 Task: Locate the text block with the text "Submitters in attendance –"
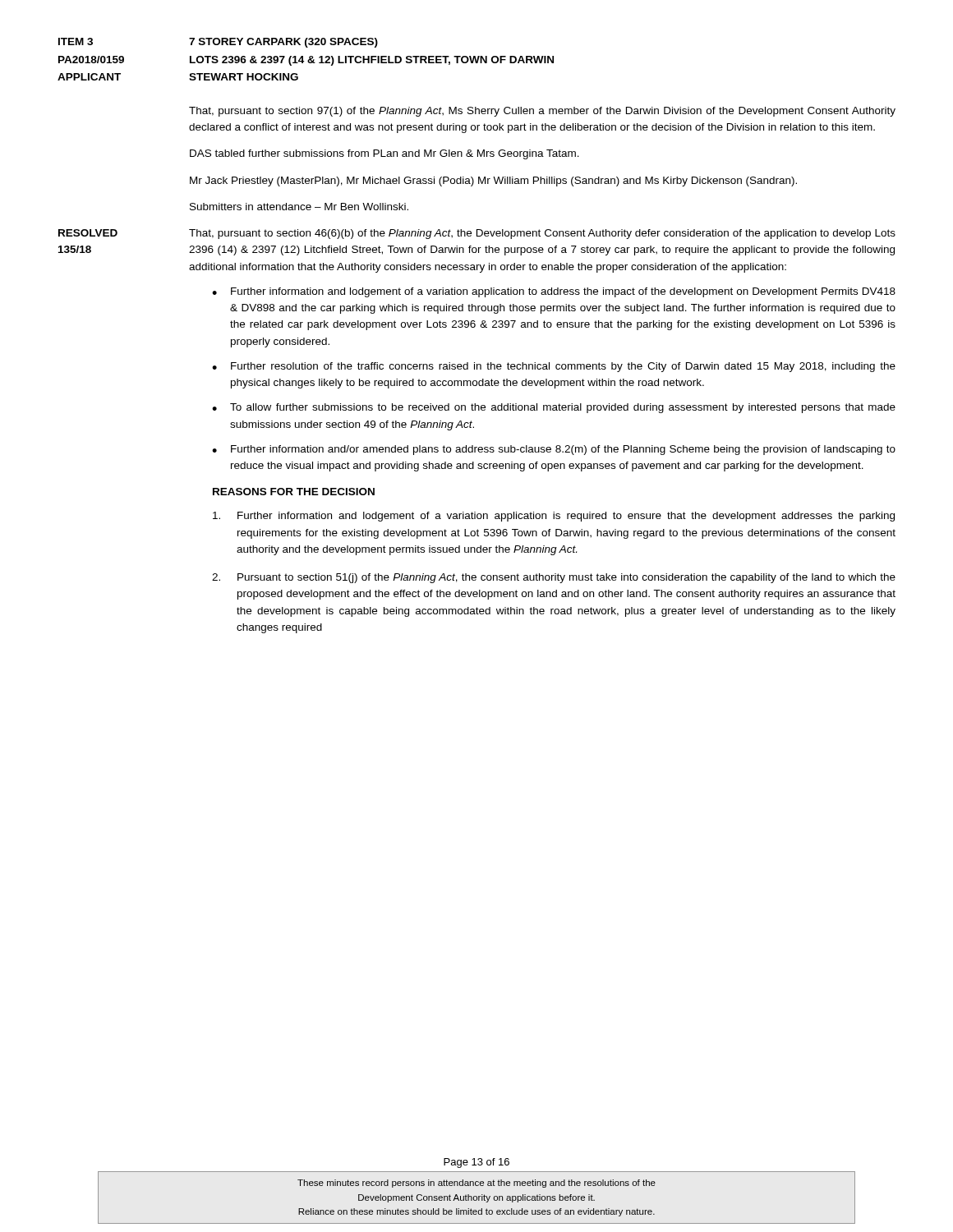[299, 206]
